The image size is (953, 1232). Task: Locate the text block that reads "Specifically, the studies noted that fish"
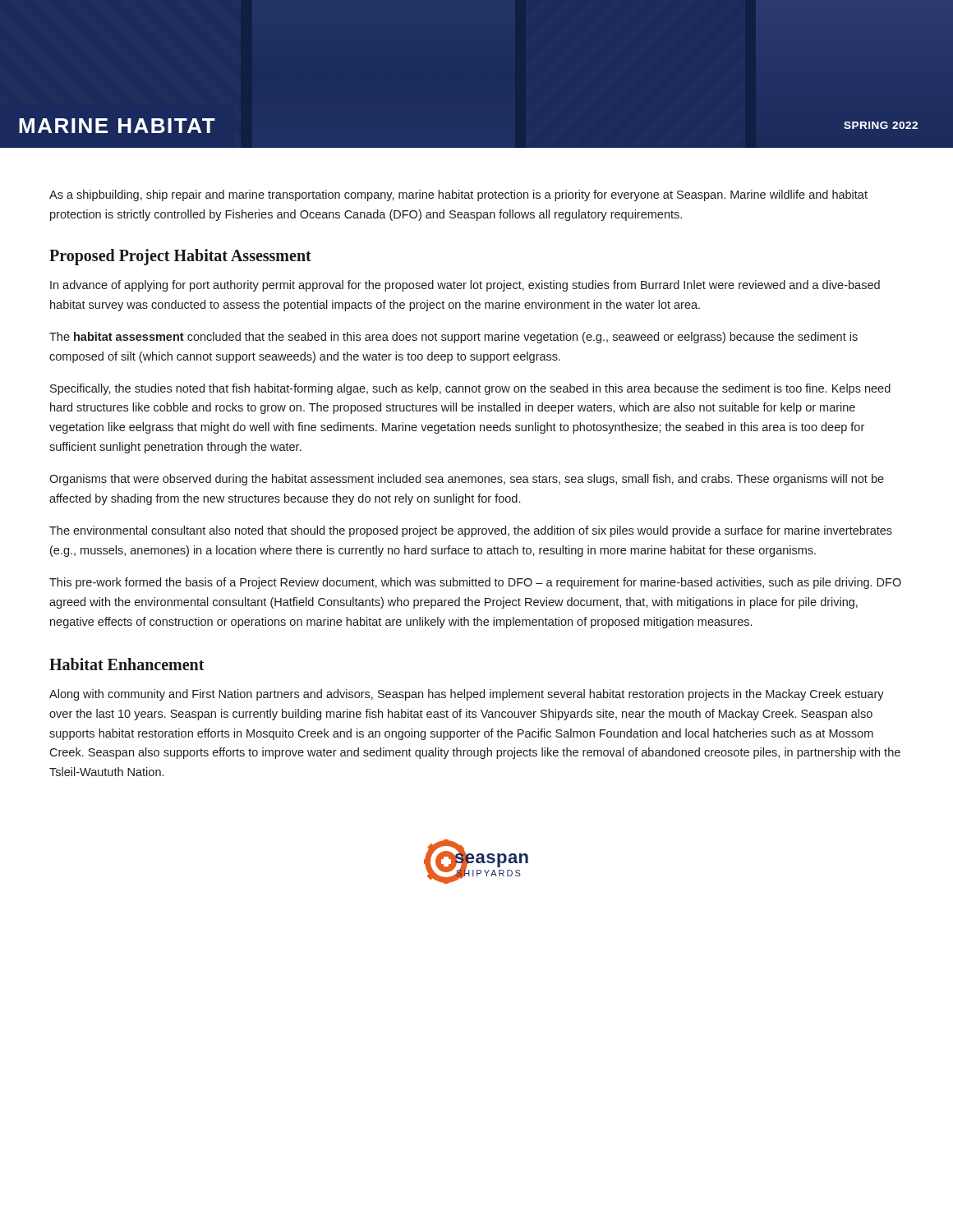click(x=470, y=418)
